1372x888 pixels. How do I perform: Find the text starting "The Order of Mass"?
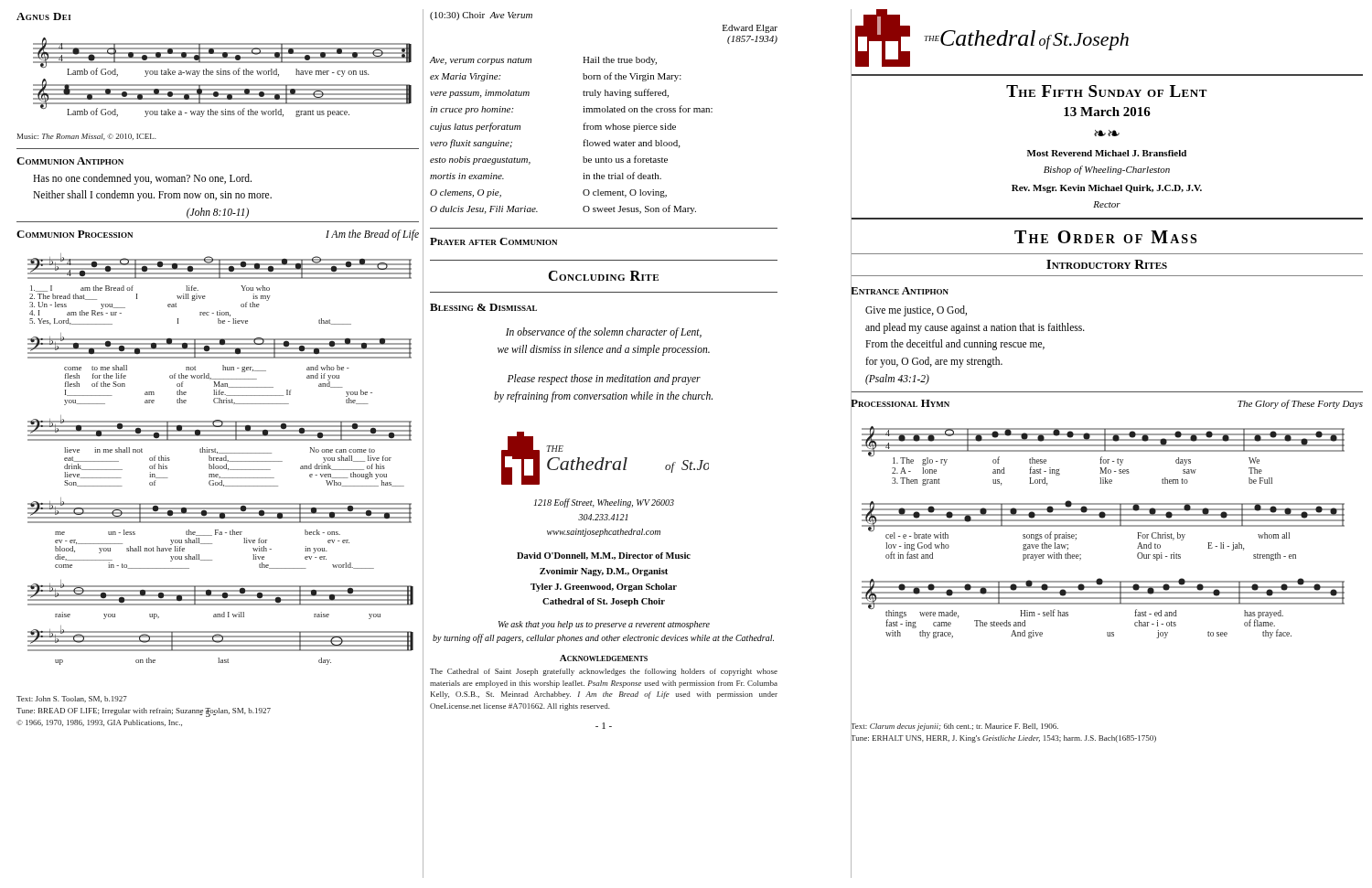pos(1107,237)
